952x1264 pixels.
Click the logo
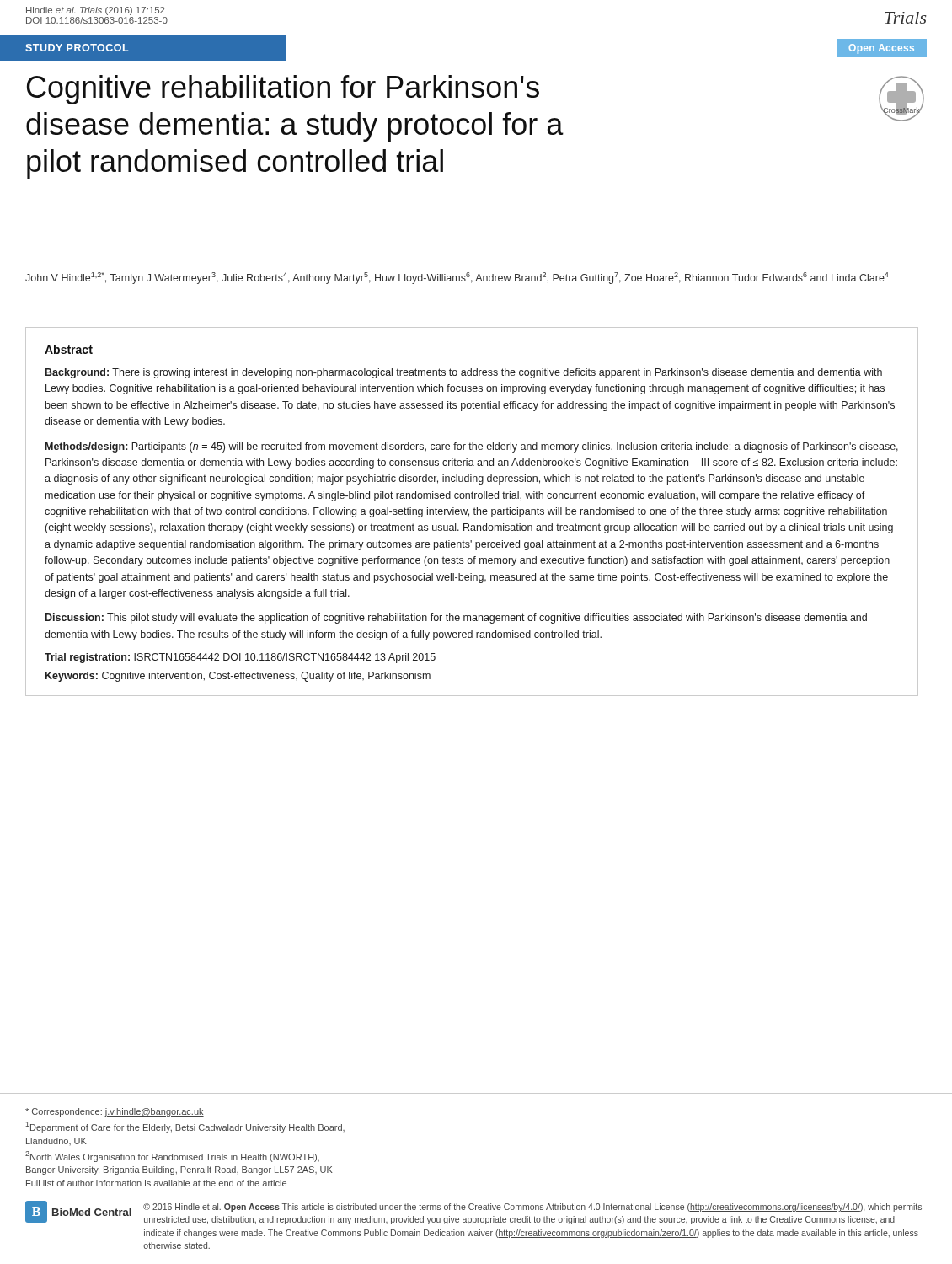[901, 100]
